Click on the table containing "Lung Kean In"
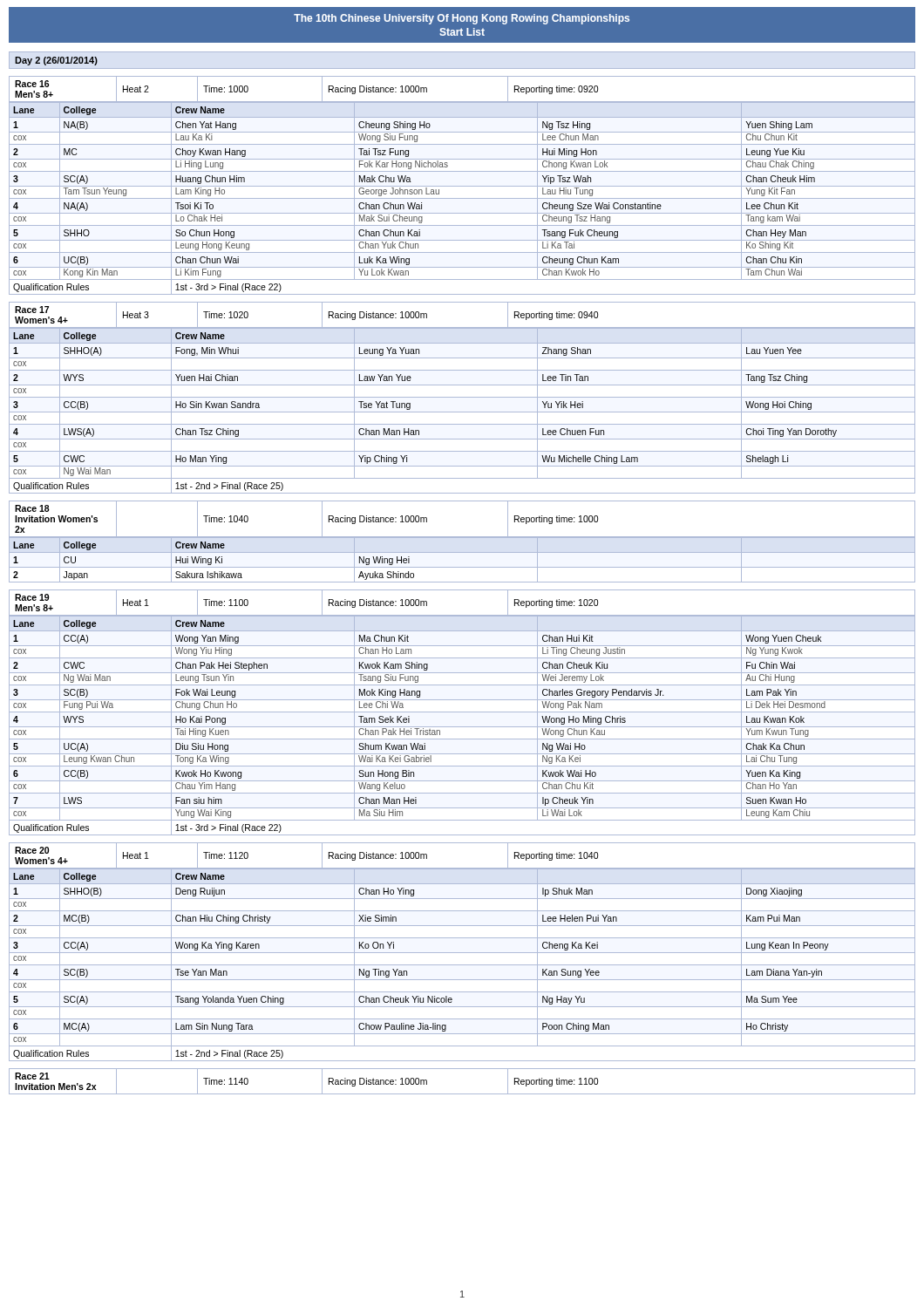This screenshot has width=924, height=1308. click(x=462, y=965)
